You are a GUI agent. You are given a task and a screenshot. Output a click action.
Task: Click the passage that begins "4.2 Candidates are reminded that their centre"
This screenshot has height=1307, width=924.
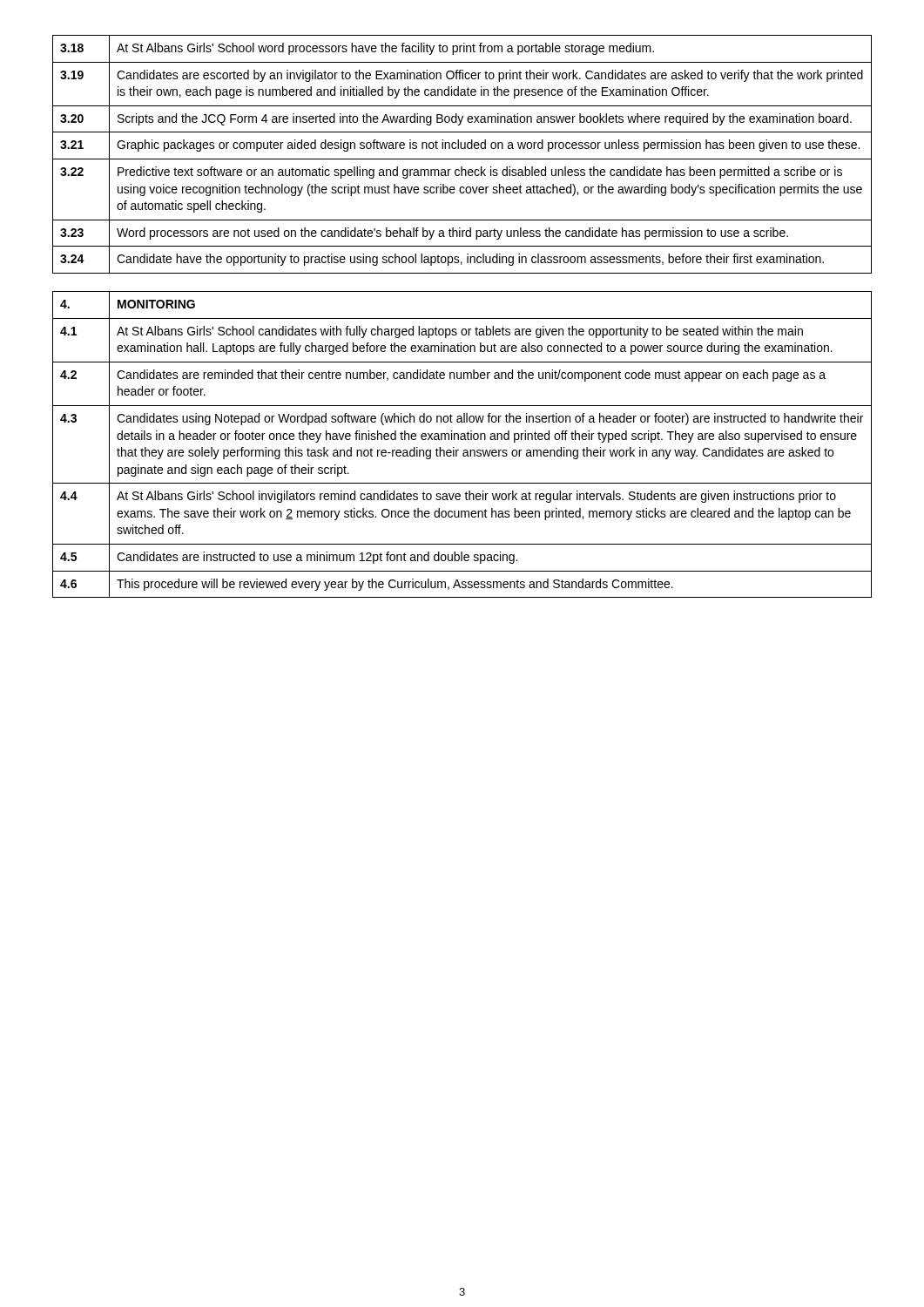tap(462, 384)
